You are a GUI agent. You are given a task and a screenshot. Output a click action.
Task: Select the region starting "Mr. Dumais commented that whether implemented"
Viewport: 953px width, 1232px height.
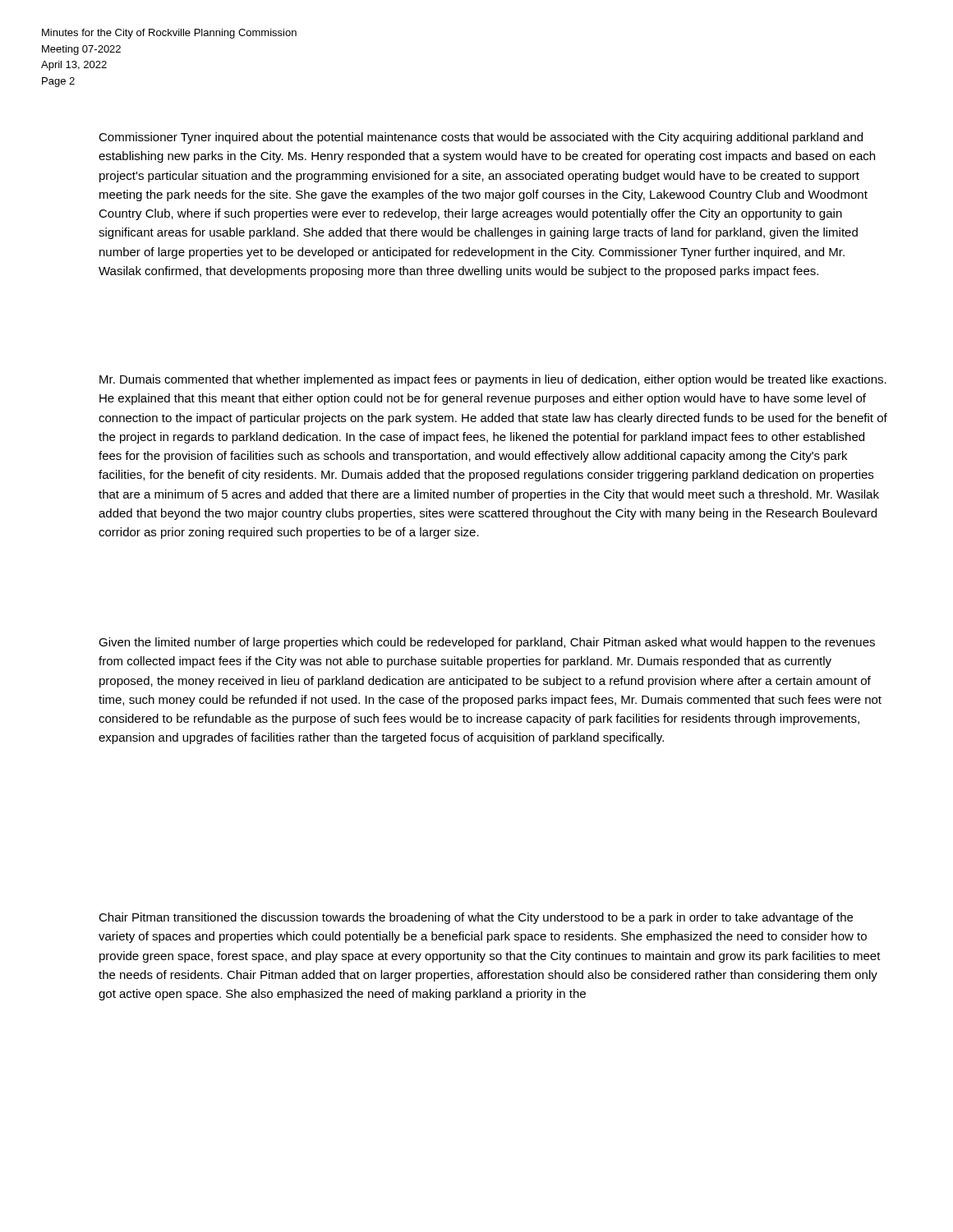(x=493, y=455)
